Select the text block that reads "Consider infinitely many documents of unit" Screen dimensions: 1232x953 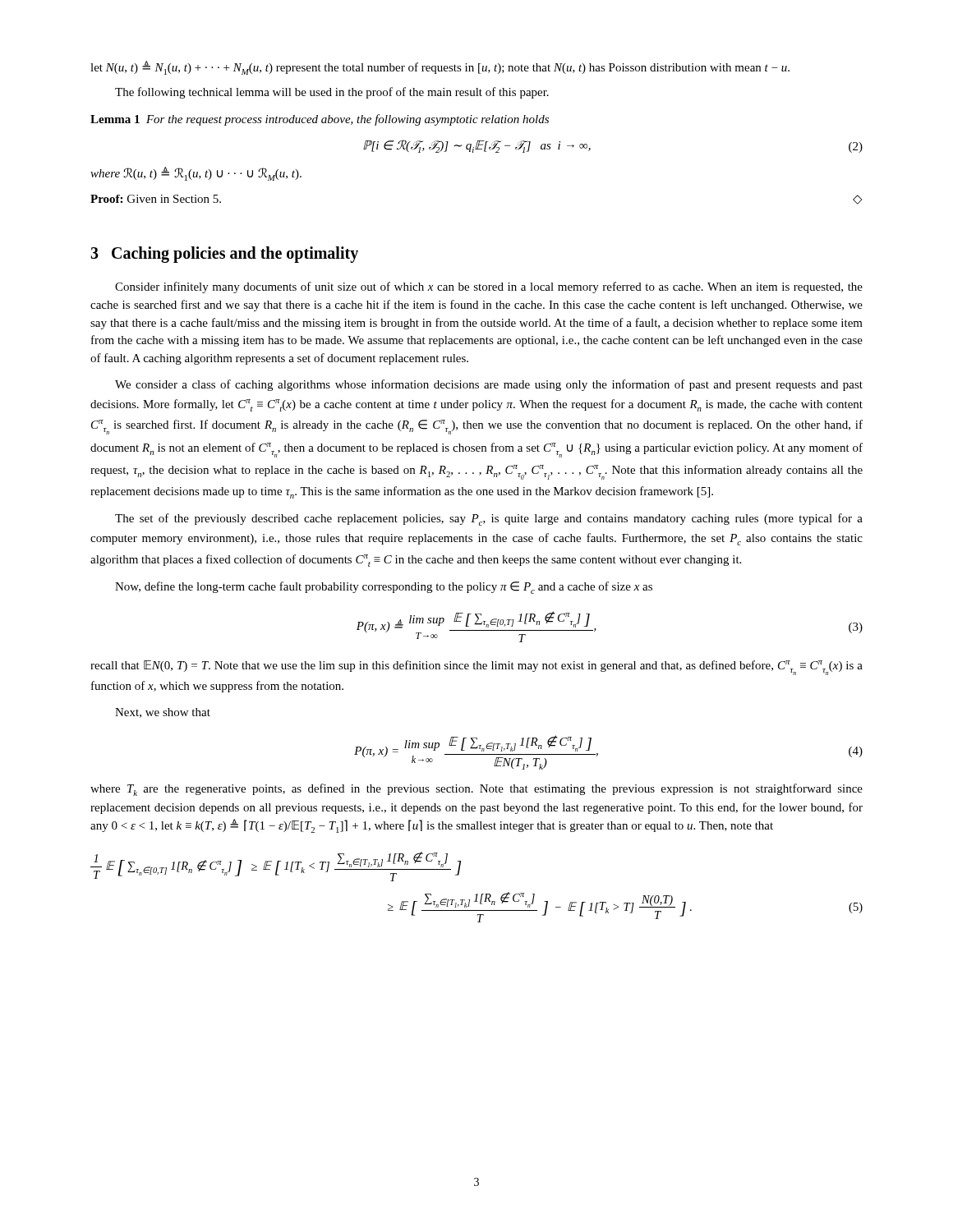coord(476,322)
